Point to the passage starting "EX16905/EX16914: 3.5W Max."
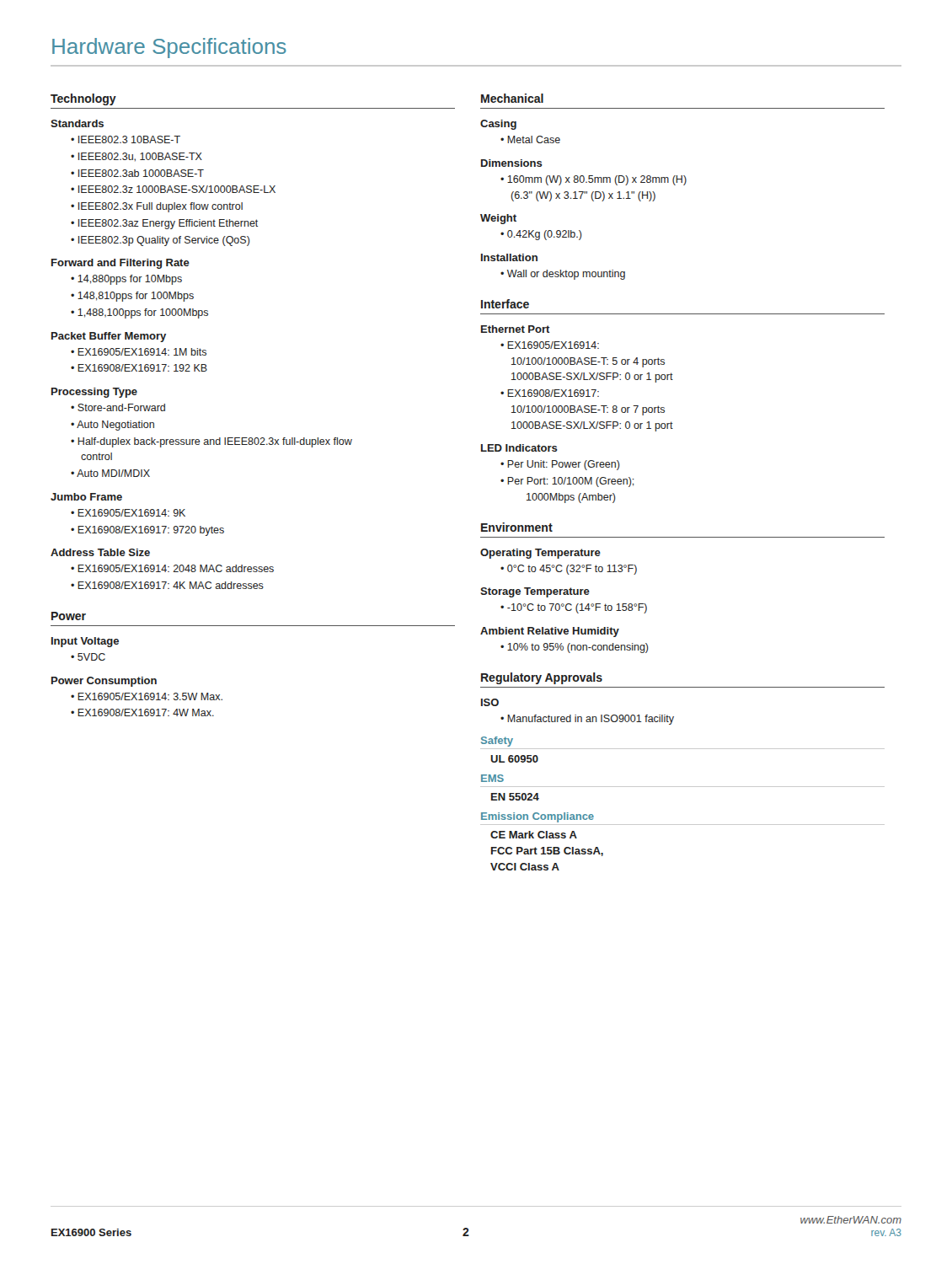The height and width of the screenshot is (1264, 952). point(150,696)
